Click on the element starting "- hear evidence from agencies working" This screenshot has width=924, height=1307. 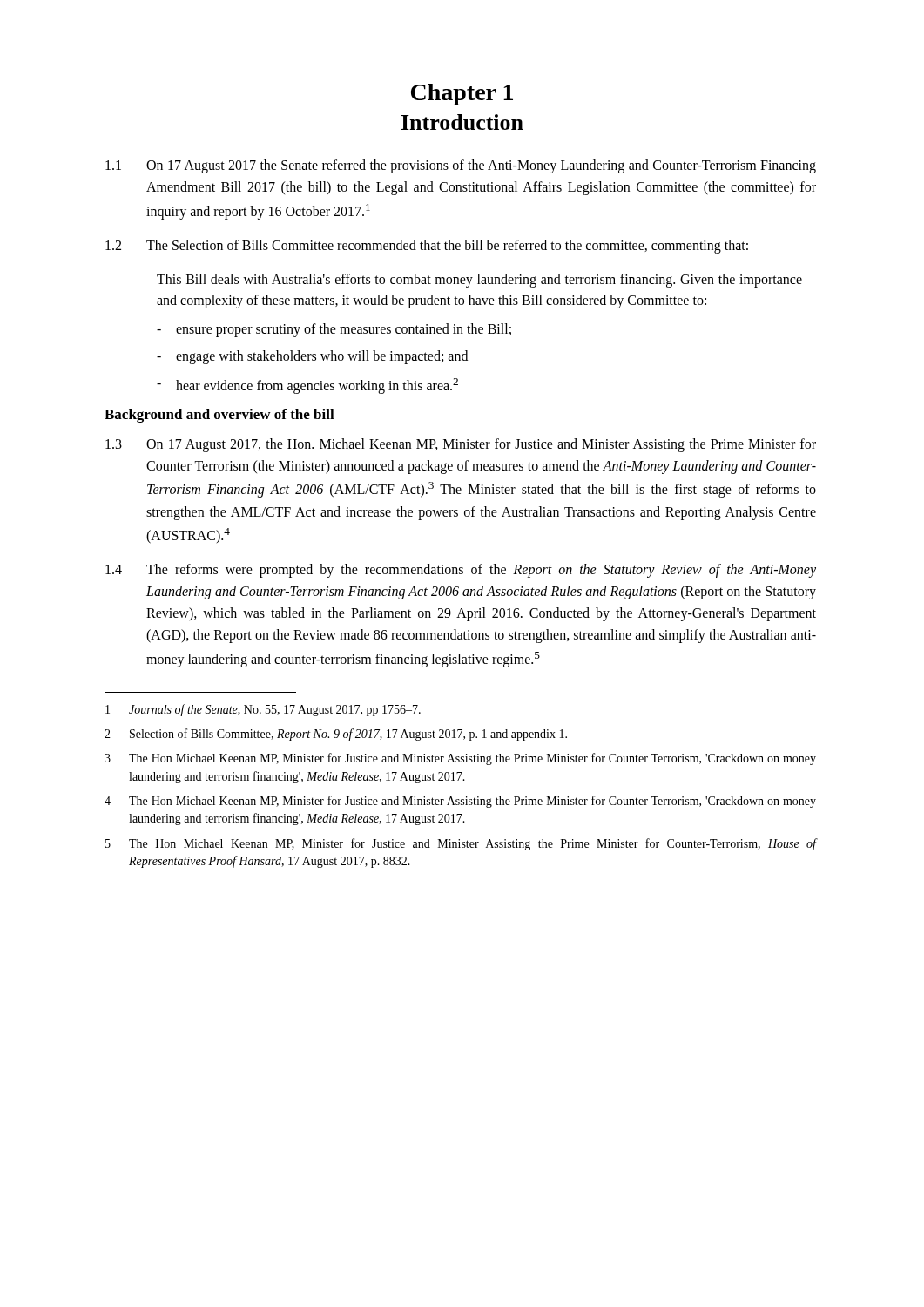[308, 385]
